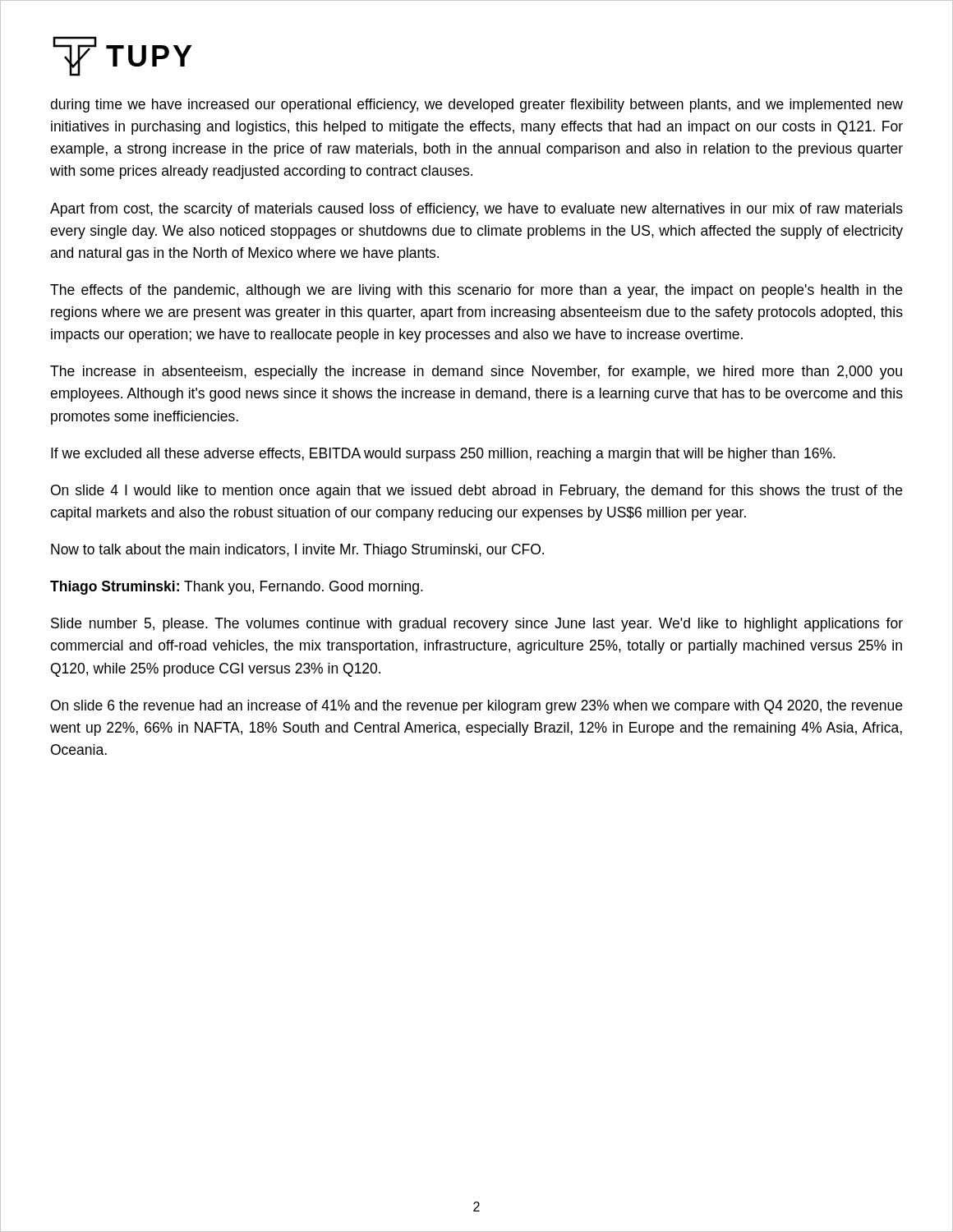The width and height of the screenshot is (953, 1232).
Task: Where is the passage that starts "Thiago Struminski: Thank you,"?
Action: click(237, 587)
